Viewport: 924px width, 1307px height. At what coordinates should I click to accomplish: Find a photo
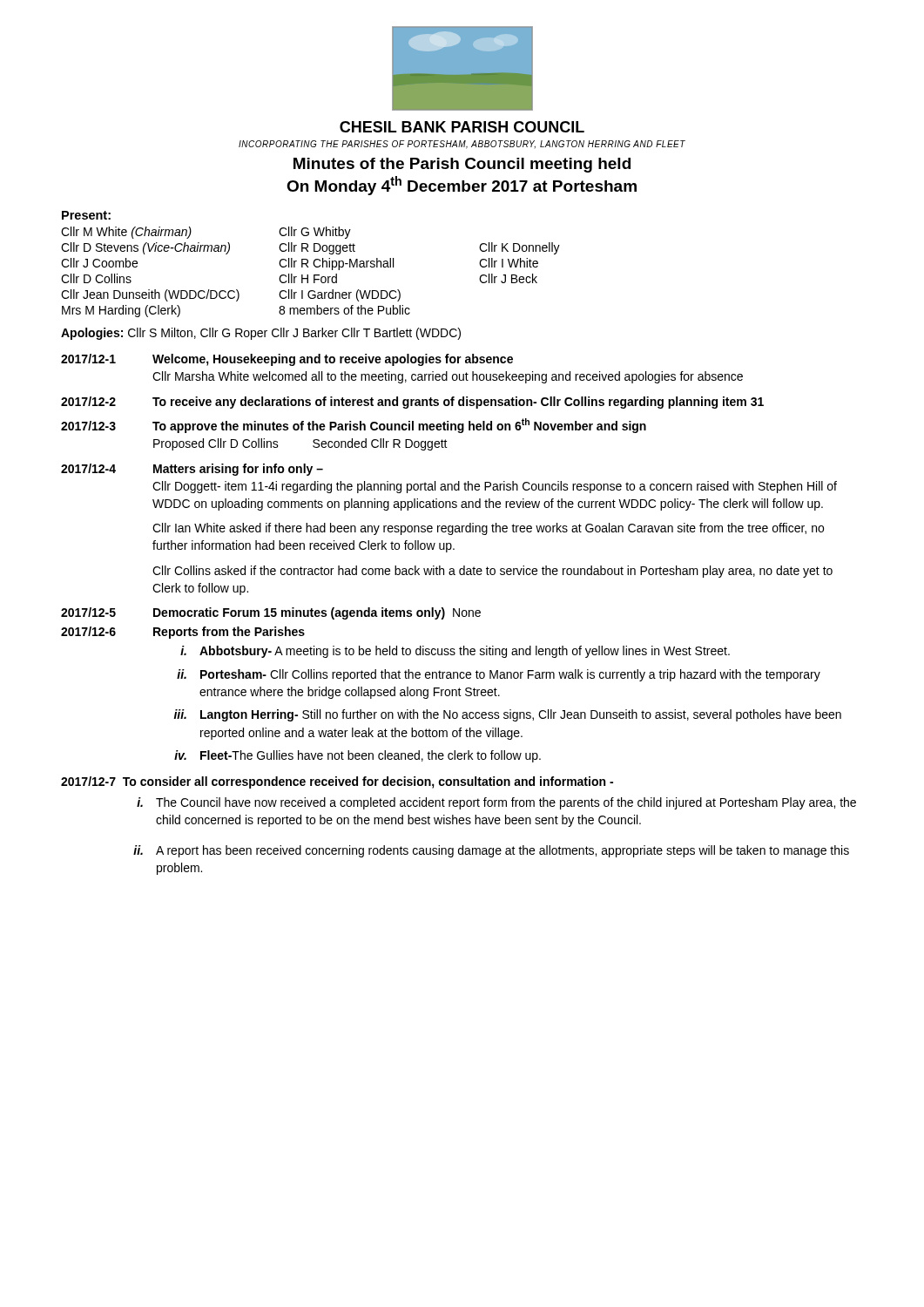tap(462, 70)
